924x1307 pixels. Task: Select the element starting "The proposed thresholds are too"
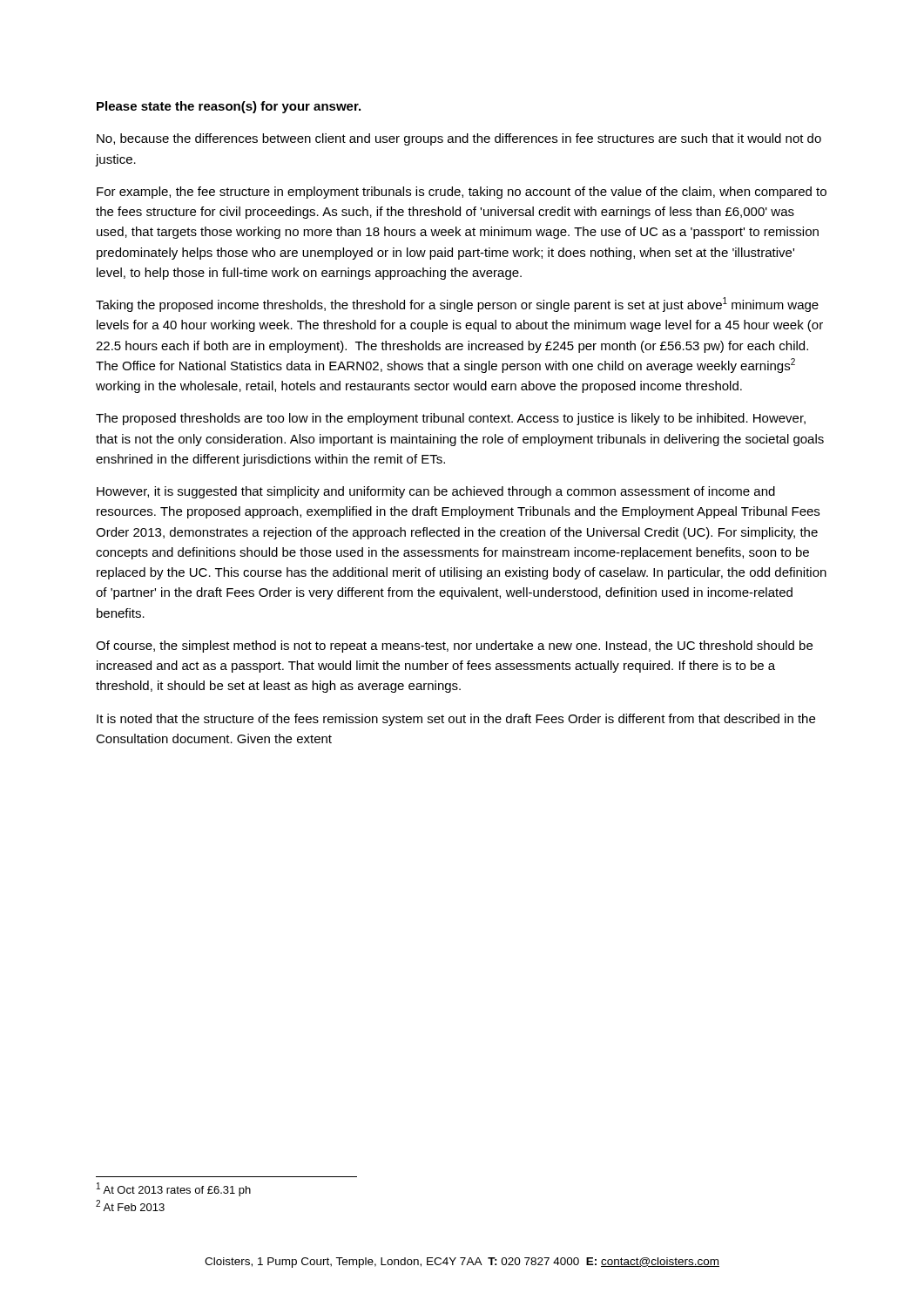point(460,438)
